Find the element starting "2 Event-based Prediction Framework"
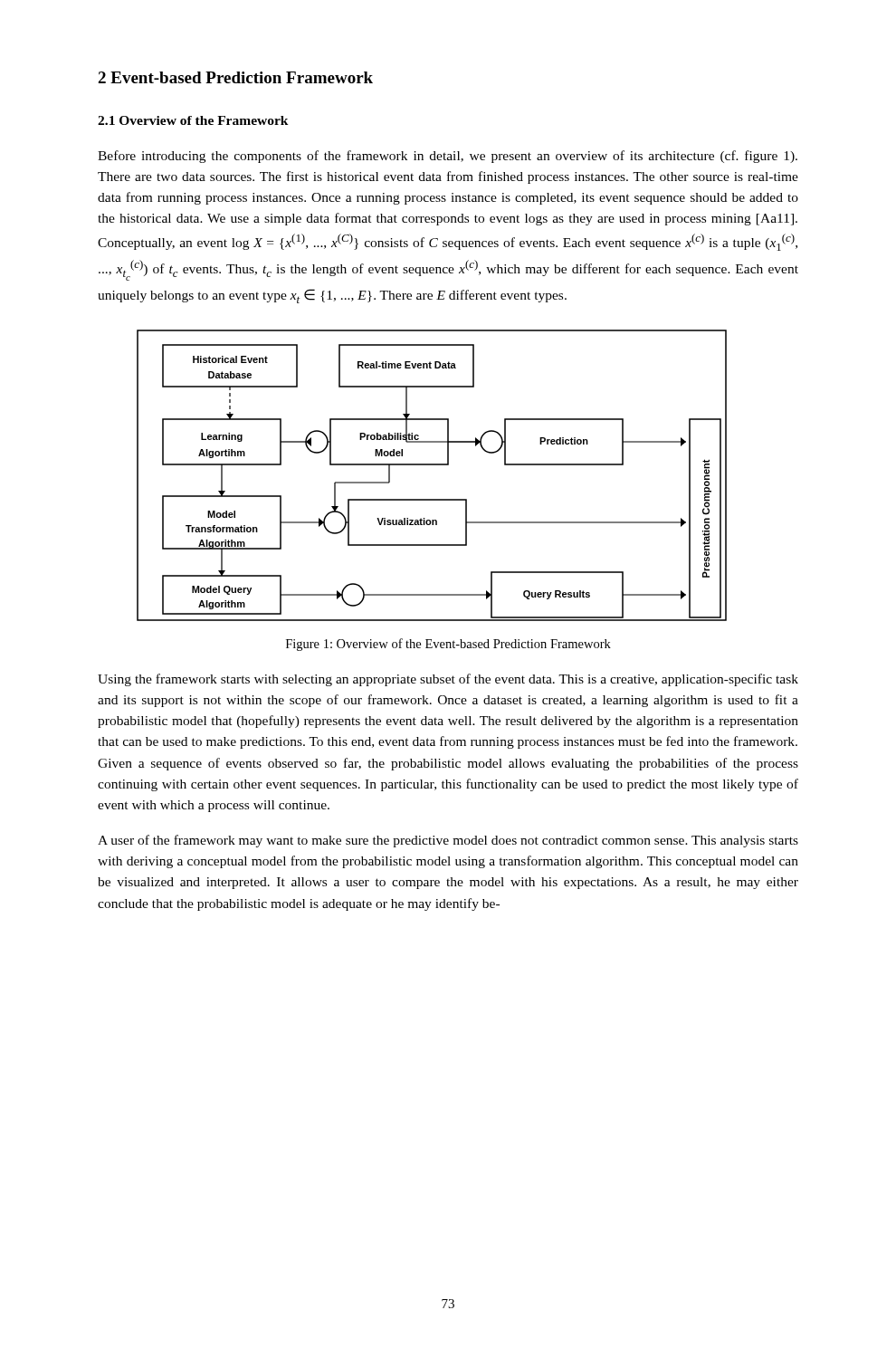 [x=235, y=77]
